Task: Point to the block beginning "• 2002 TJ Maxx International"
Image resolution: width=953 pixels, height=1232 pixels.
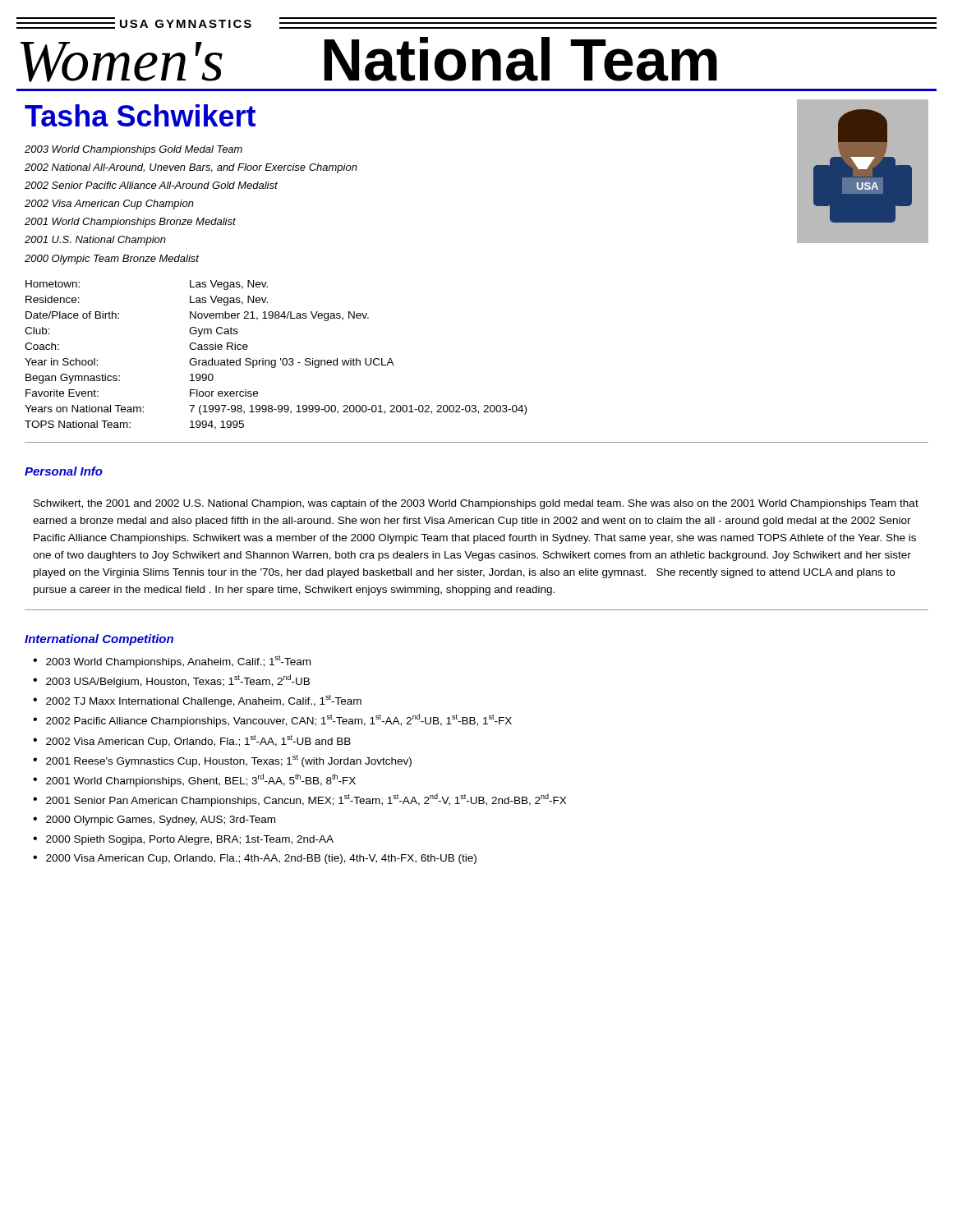Action: click(197, 701)
